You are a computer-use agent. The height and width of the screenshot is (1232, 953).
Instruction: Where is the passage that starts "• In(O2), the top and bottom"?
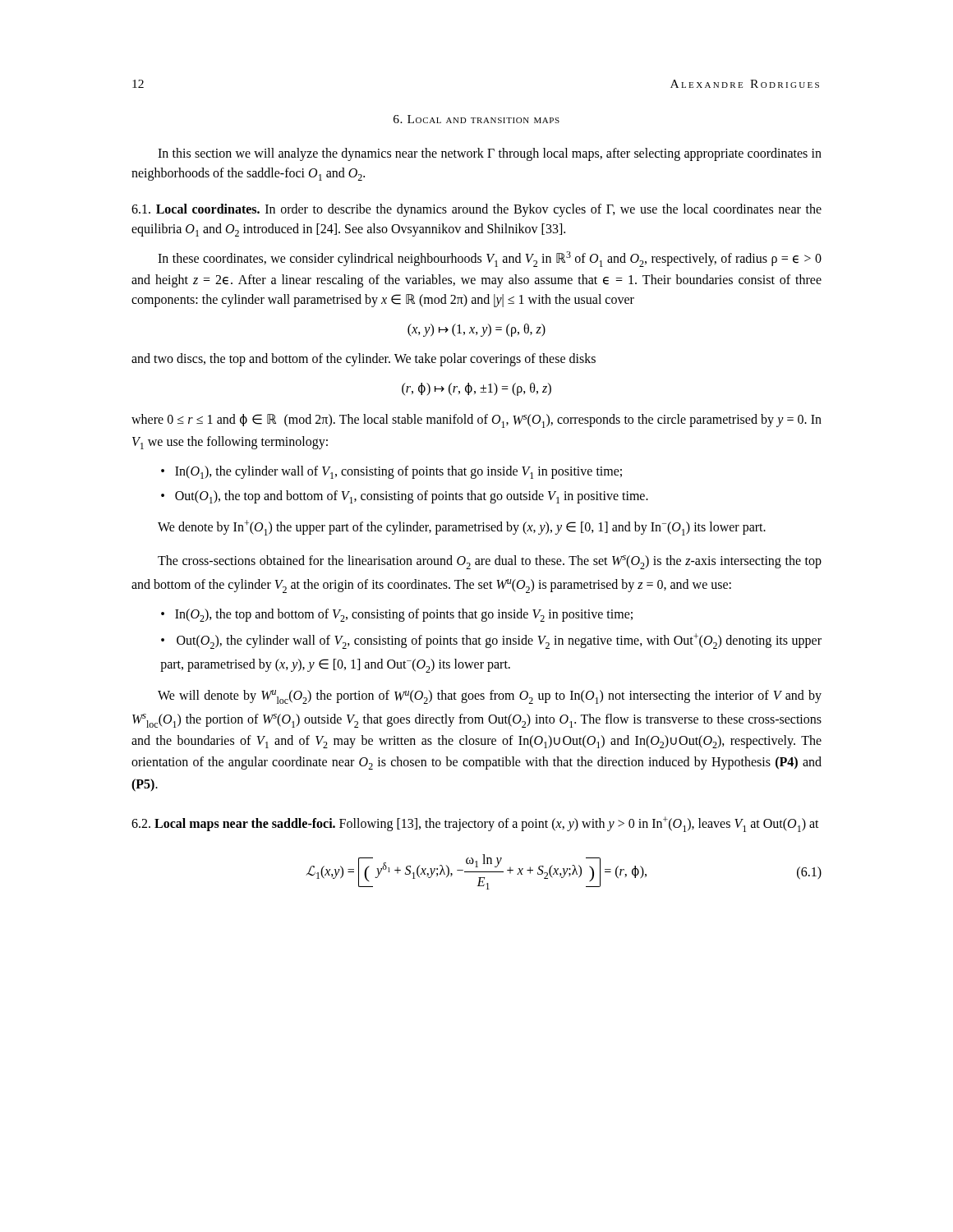pos(397,616)
